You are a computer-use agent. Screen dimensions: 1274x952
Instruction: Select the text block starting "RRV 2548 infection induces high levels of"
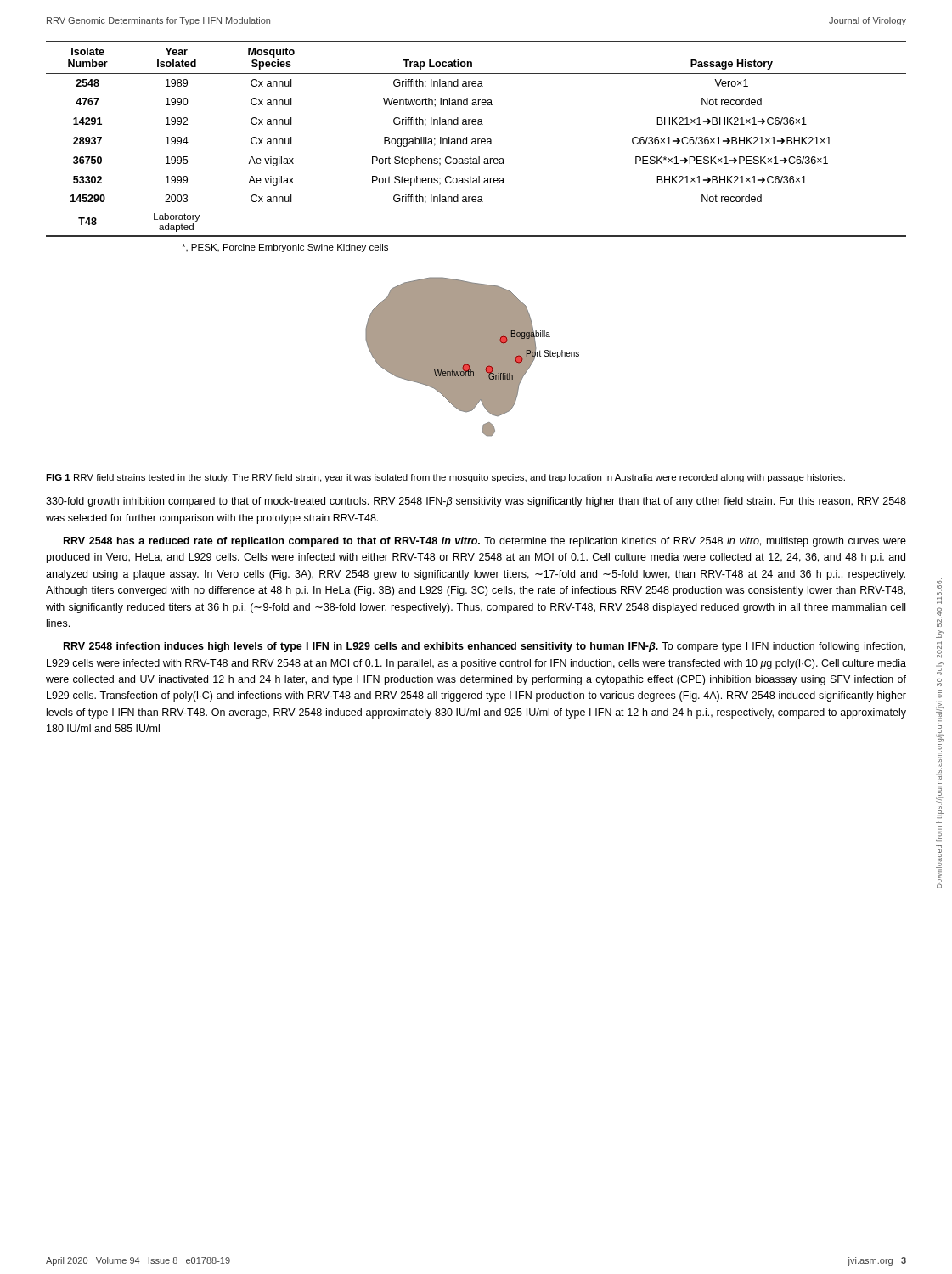(476, 688)
